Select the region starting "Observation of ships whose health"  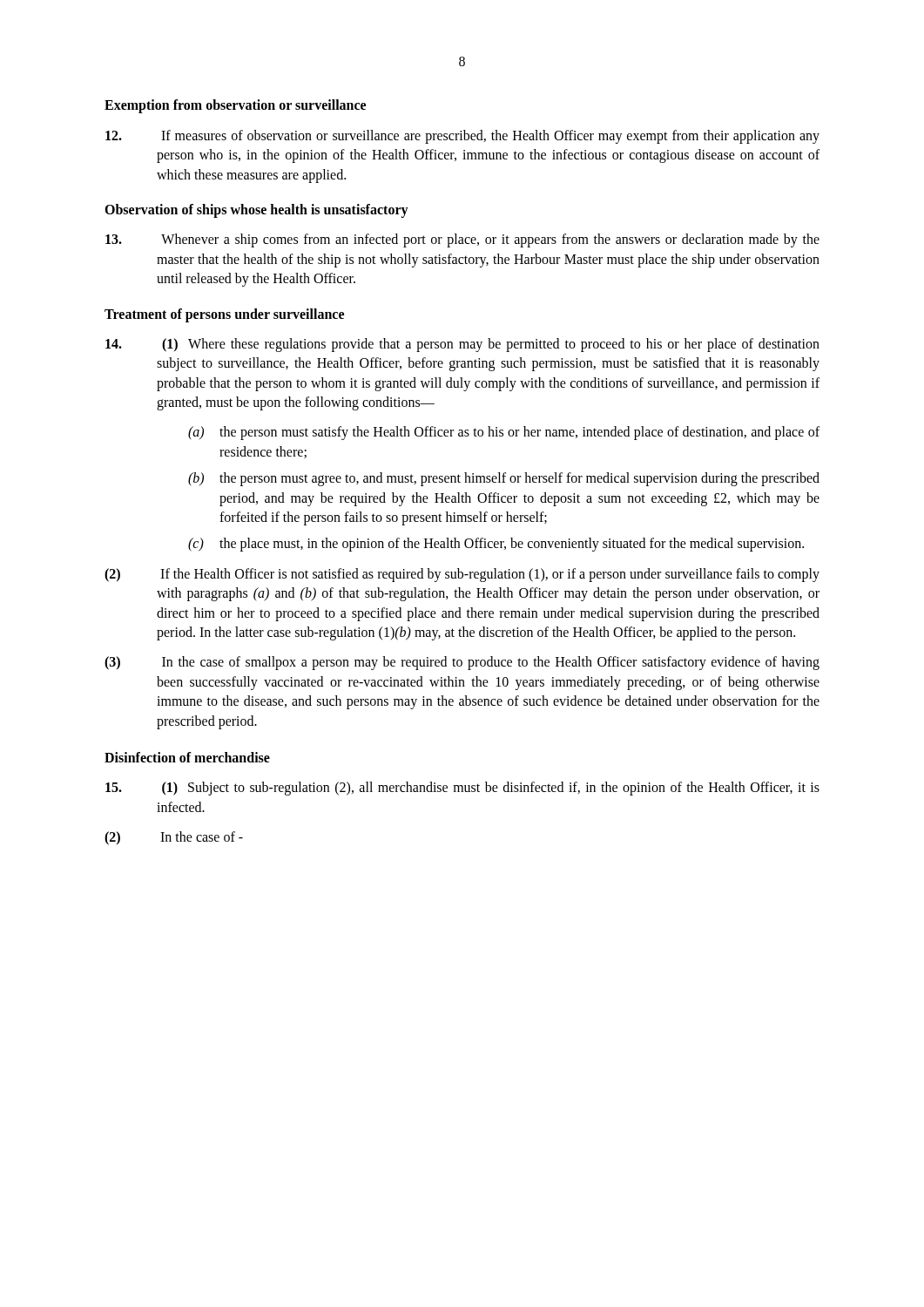click(x=256, y=210)
